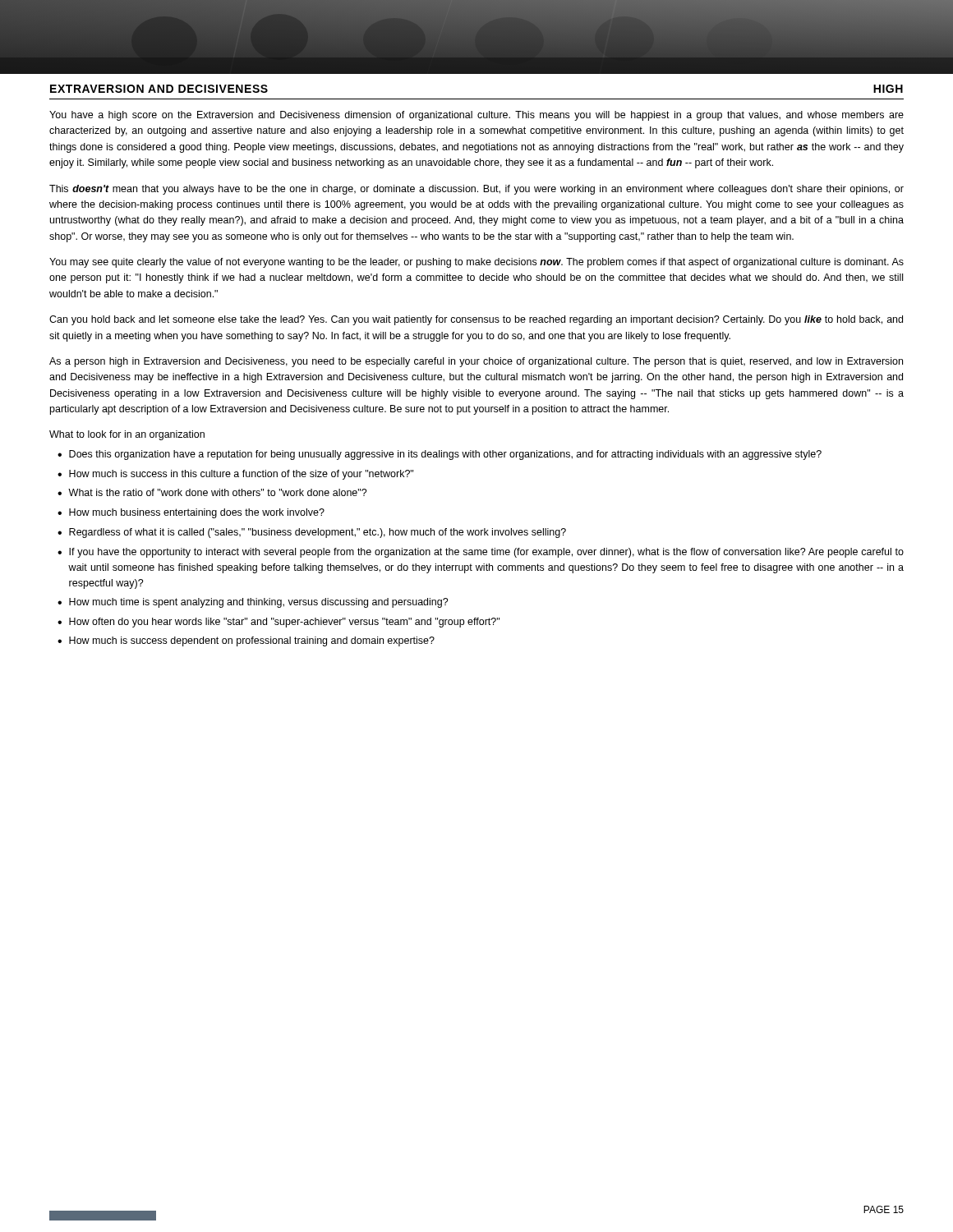Click on the list item with the text "• How often do you hear words like"
This screenshot has width=953, height=1232.
click(279, 623)
